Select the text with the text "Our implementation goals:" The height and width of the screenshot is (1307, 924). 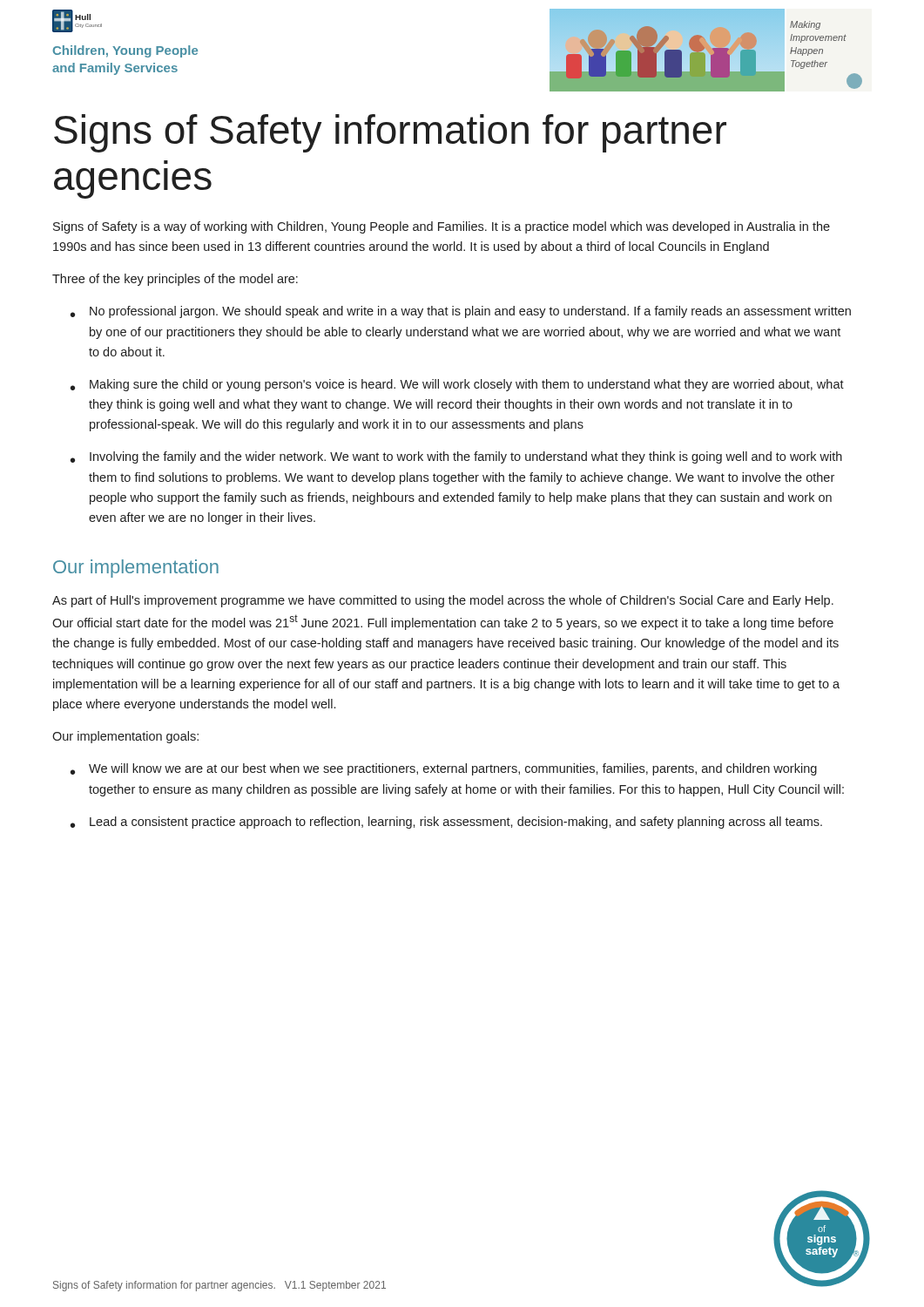click(126, 736)
